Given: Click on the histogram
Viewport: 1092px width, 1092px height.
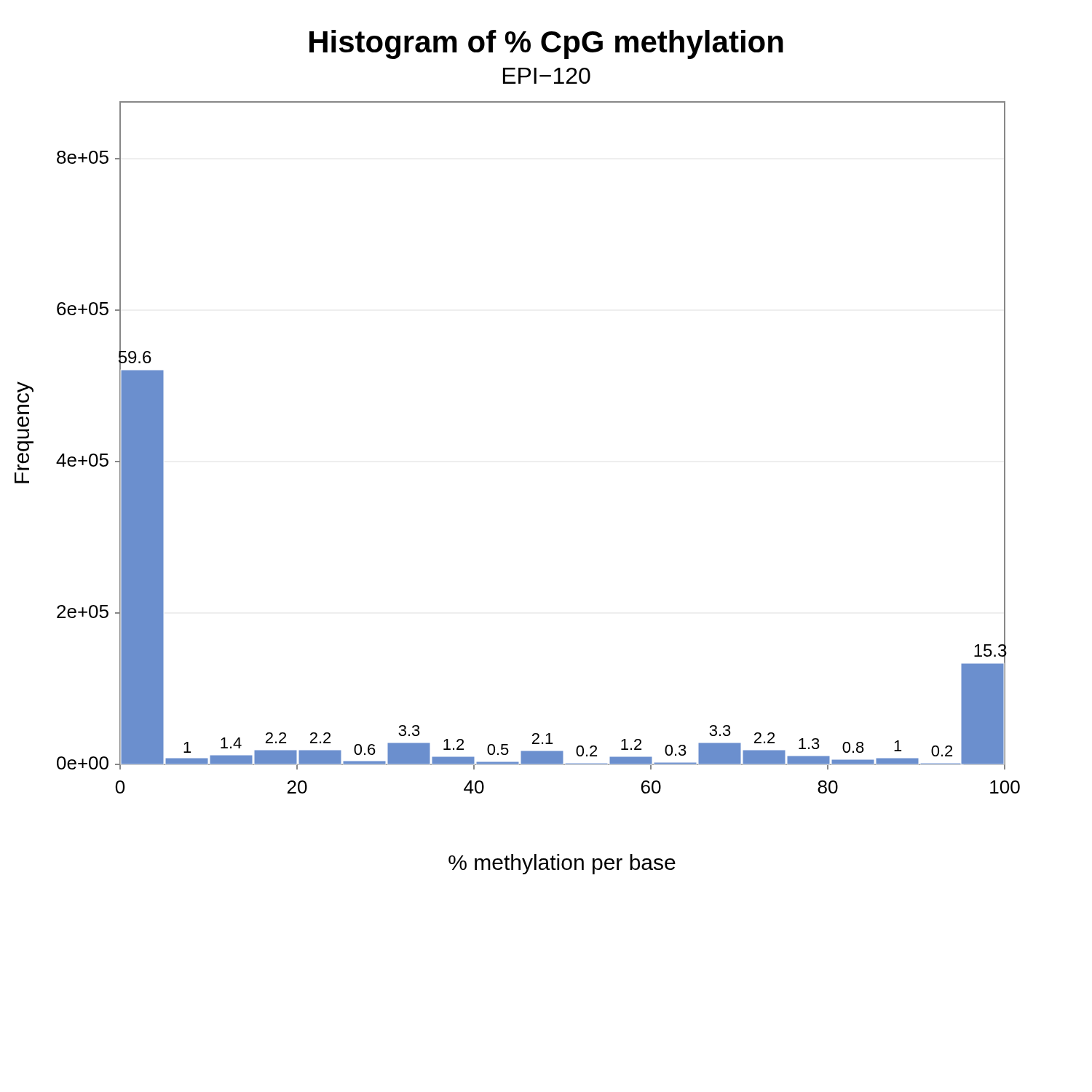Looking at the screenshot, I should pos(546,546).
